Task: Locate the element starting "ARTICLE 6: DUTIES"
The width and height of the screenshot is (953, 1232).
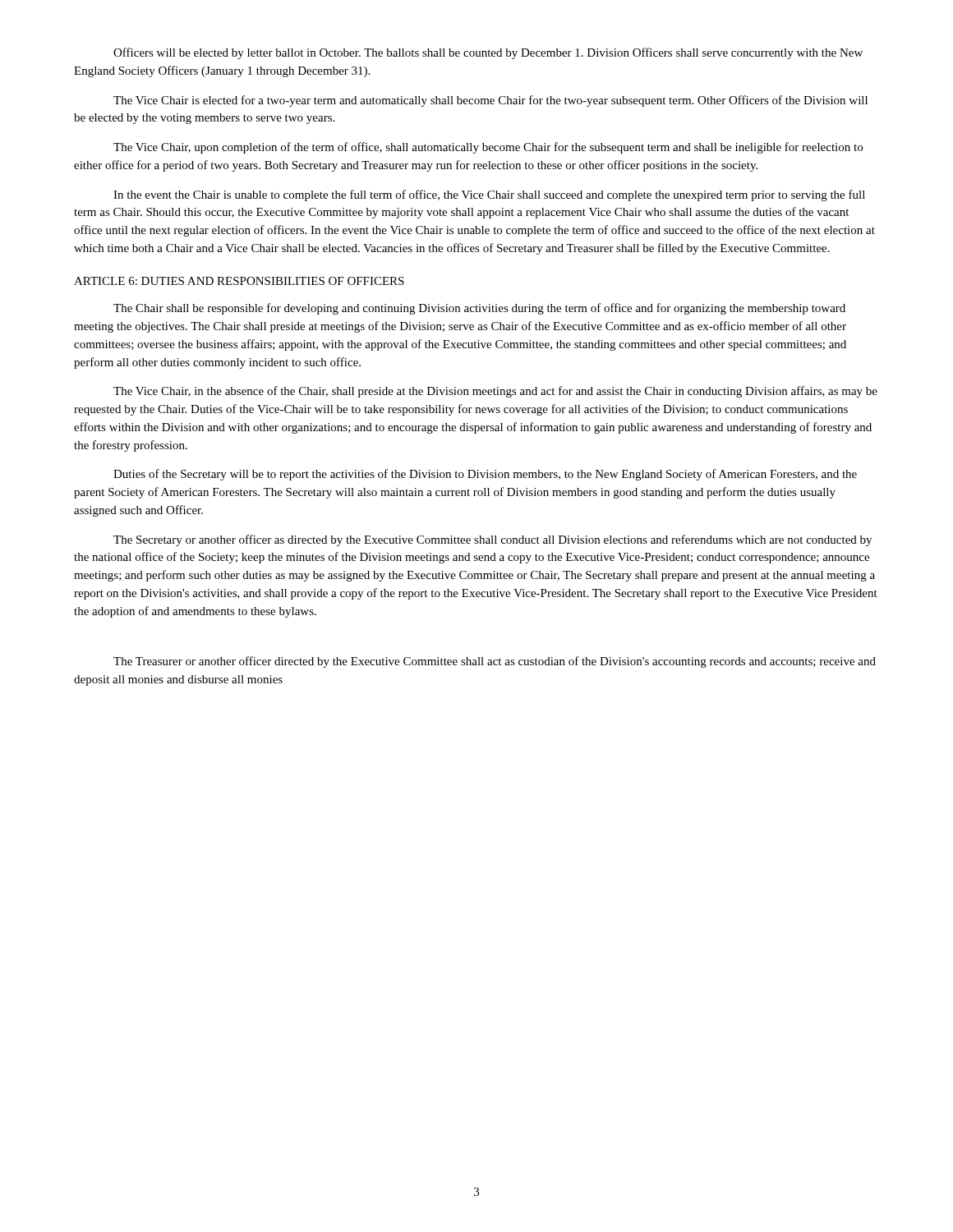Action: click(239, 280)
